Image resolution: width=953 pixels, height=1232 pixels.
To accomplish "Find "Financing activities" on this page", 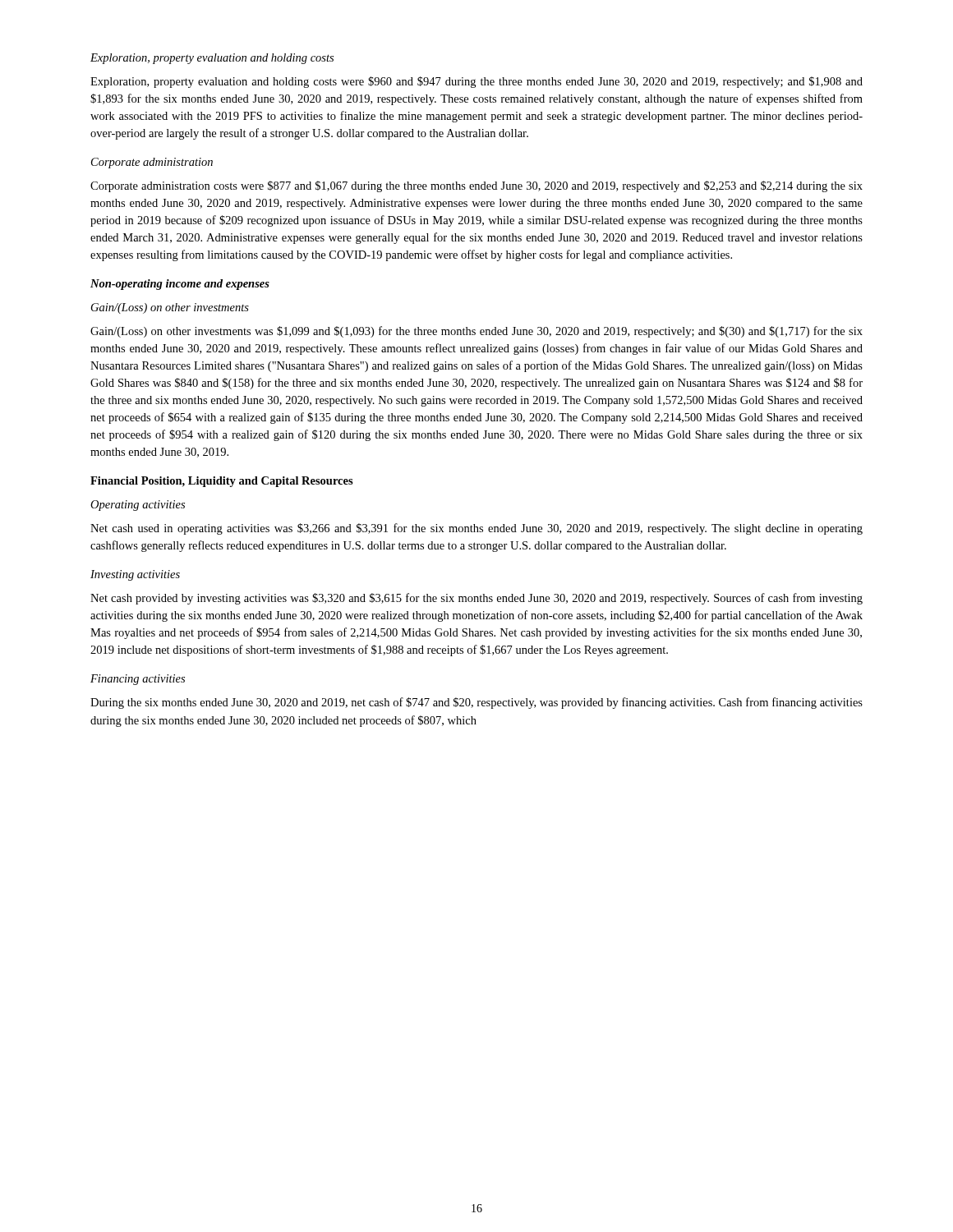I will coord(138,680).
